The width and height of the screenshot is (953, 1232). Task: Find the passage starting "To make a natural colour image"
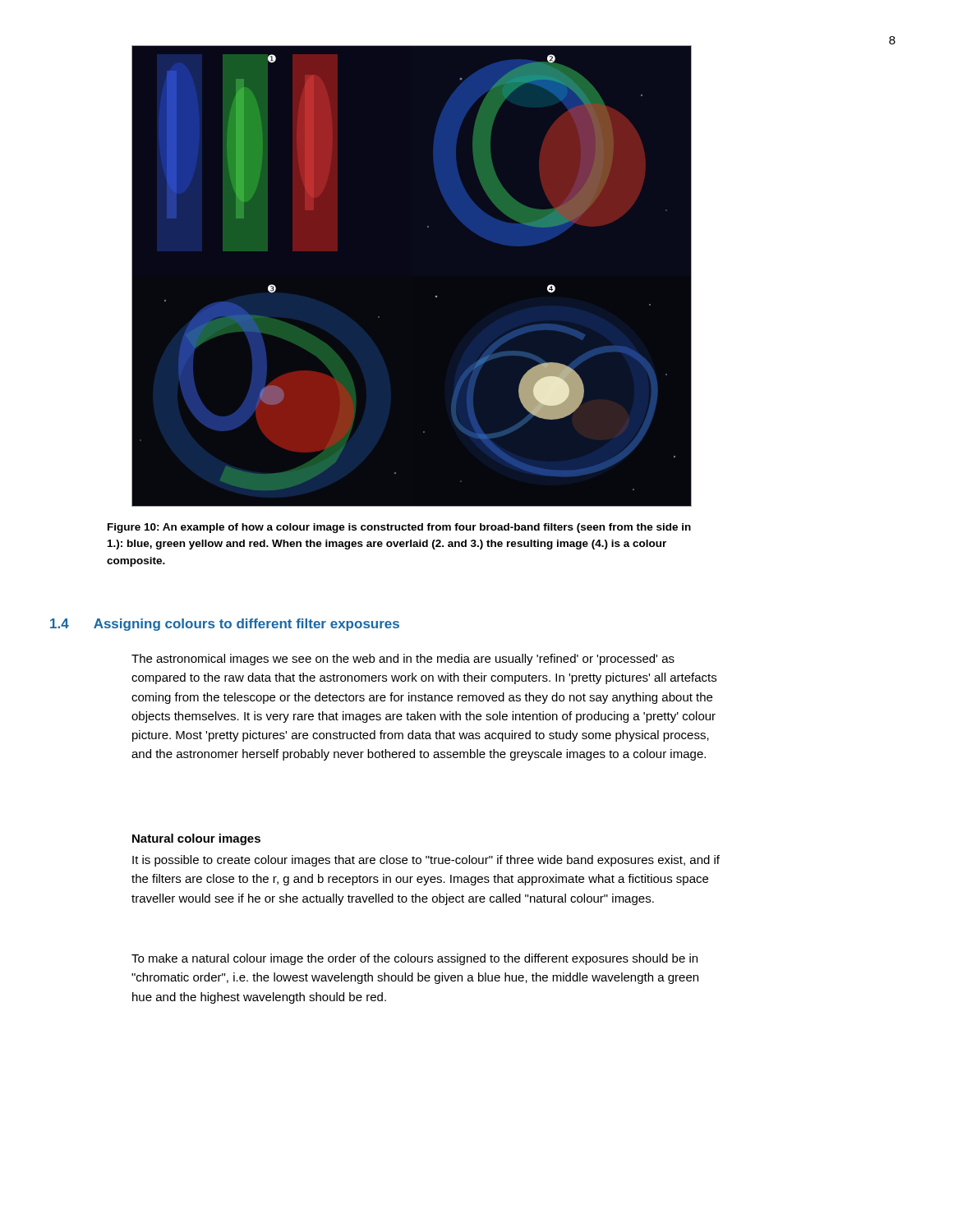(x=415, y=977)
